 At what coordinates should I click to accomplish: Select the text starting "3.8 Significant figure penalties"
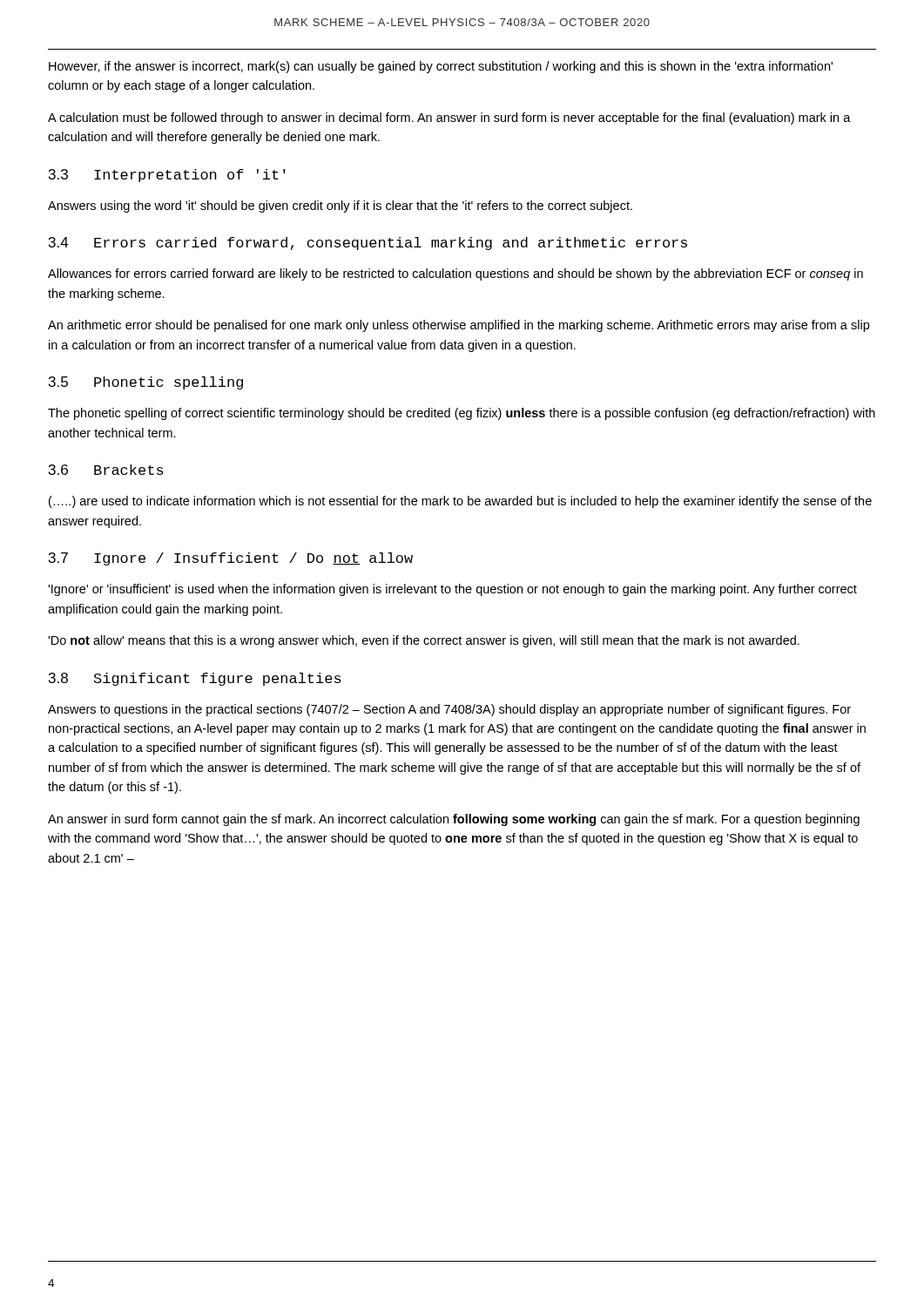point(195,678)
